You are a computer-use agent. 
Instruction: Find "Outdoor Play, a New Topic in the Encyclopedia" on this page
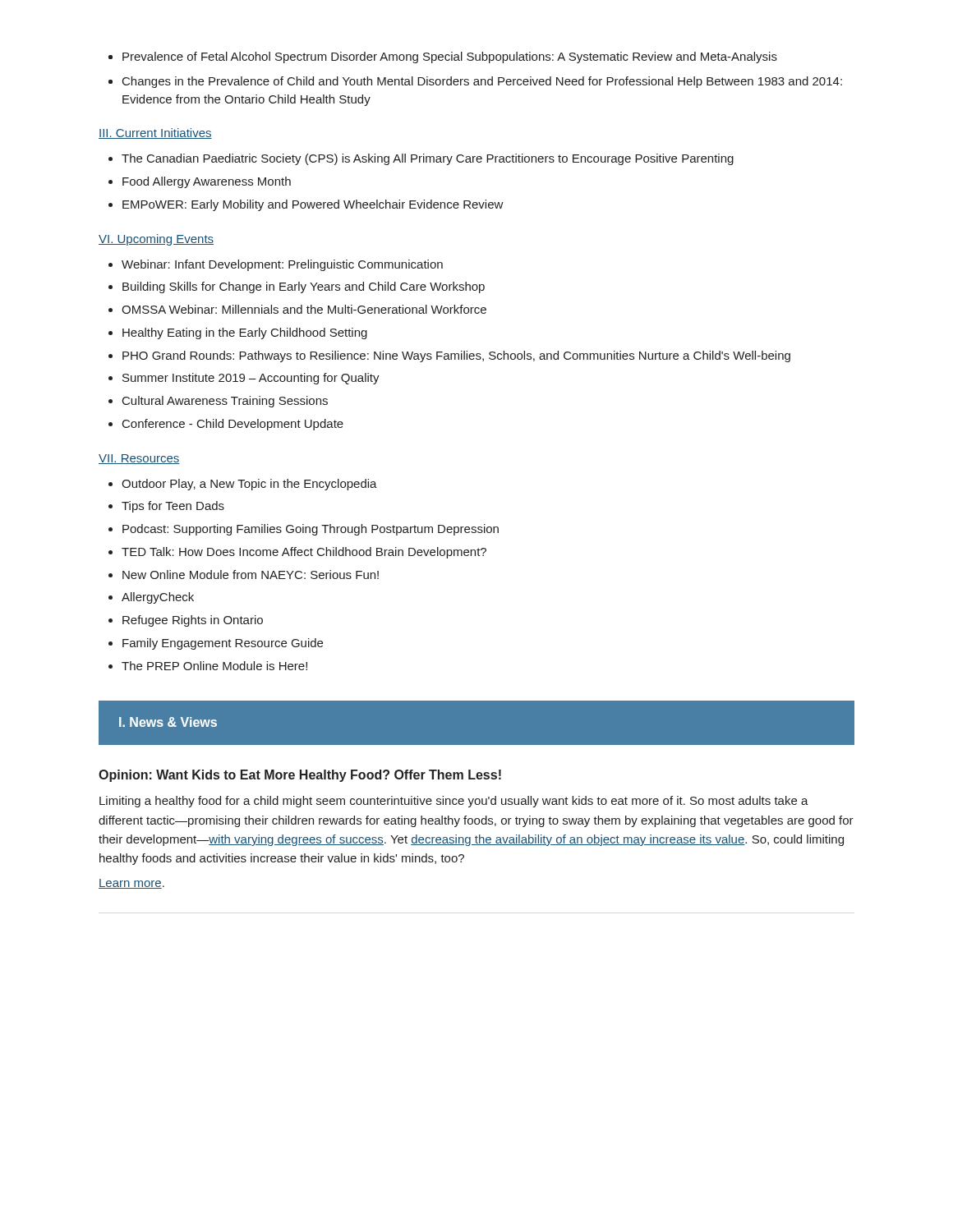[249, 485]
